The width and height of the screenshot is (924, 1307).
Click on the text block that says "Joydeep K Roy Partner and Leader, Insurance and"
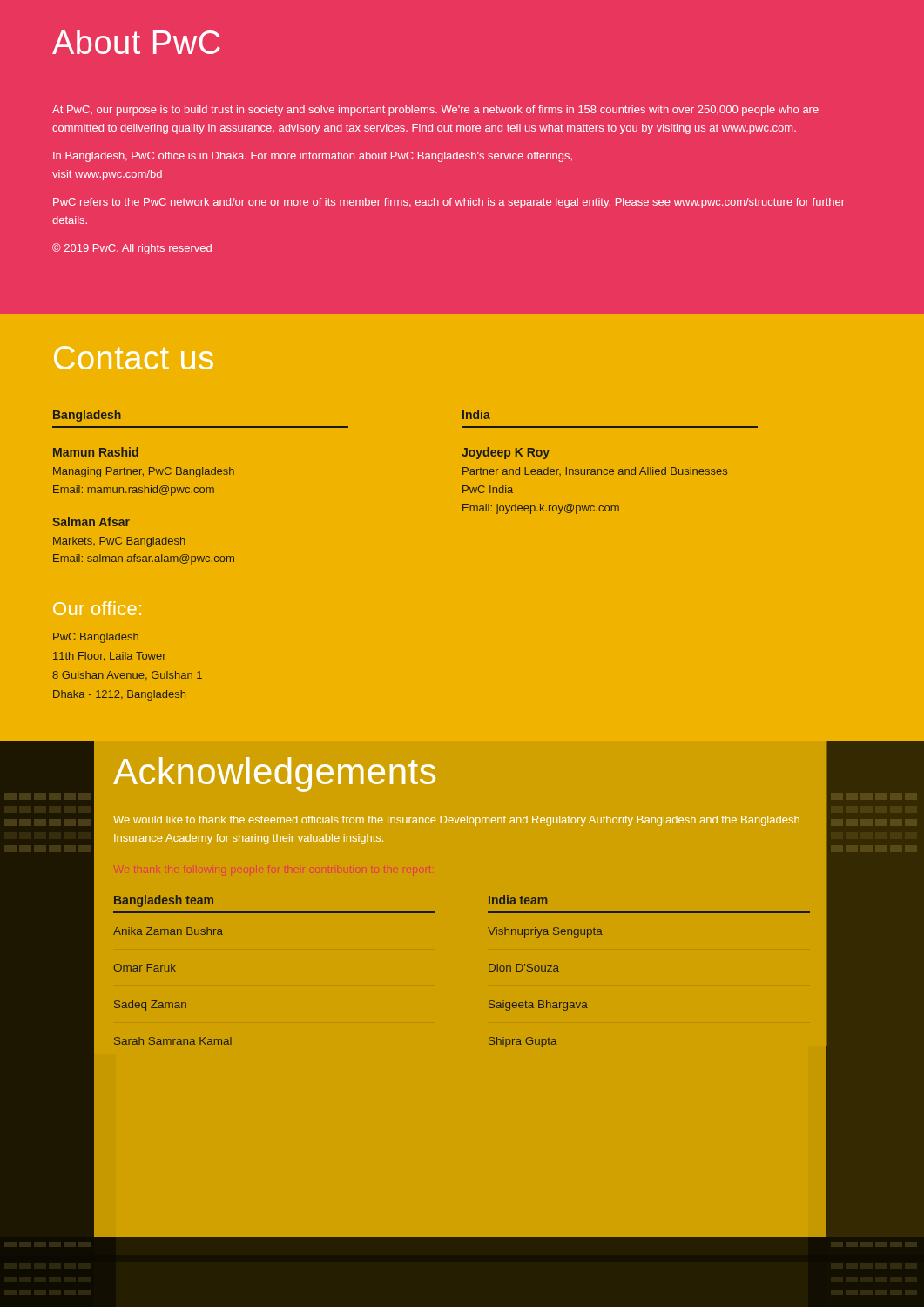coord(644,481)
